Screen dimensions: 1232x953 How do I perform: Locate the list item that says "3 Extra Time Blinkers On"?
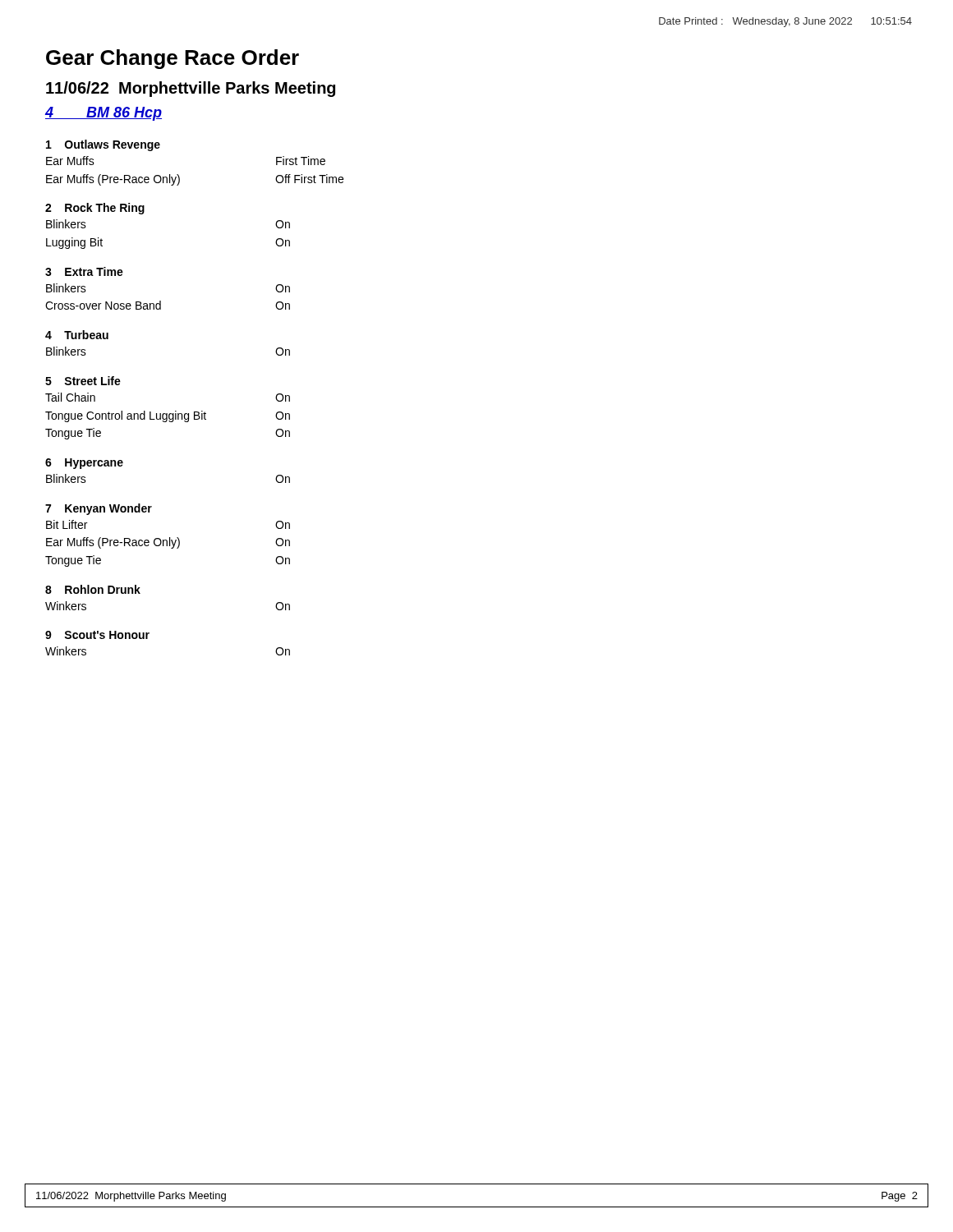point(84,271)
